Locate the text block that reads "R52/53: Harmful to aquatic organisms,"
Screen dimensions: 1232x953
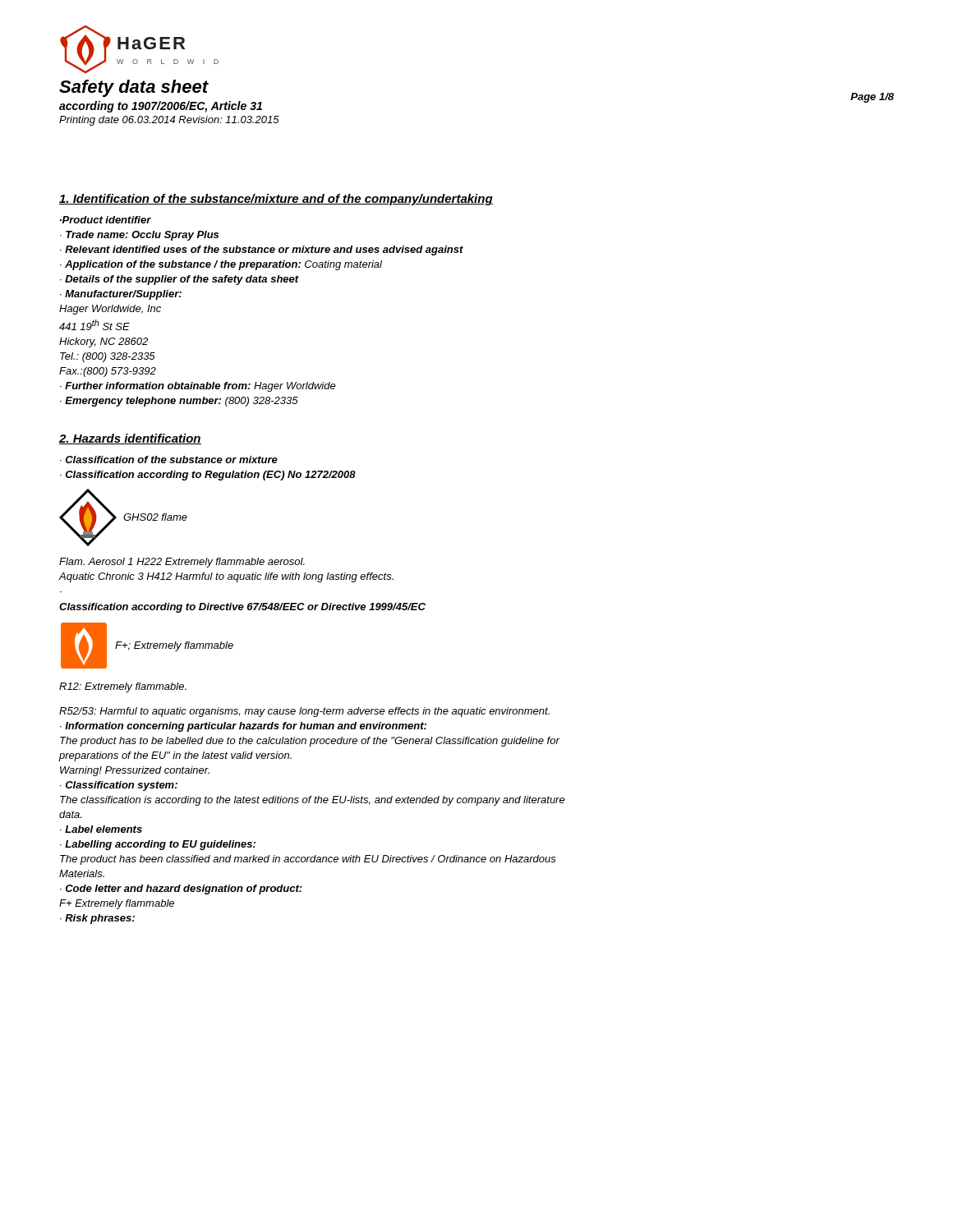point(476,814)
